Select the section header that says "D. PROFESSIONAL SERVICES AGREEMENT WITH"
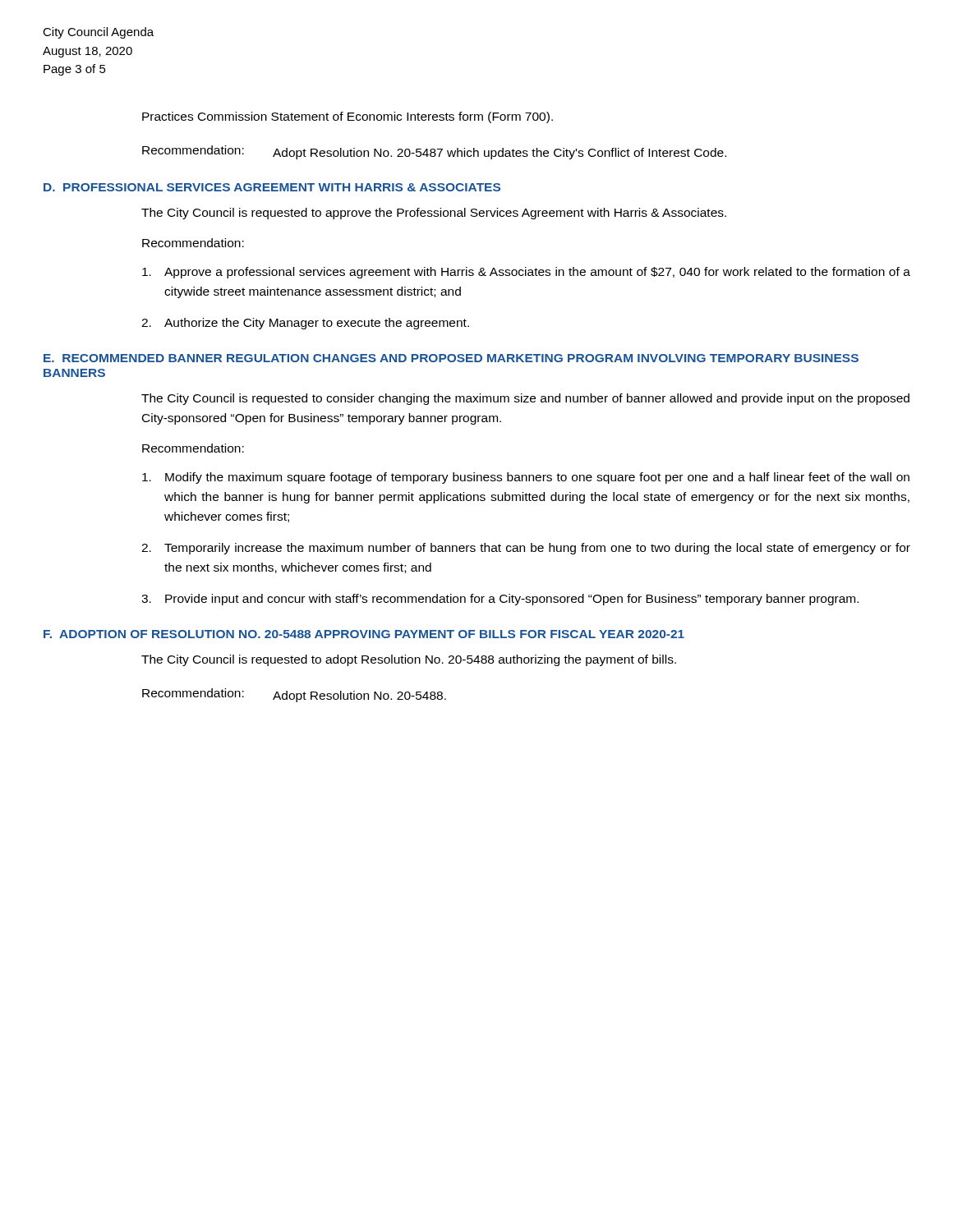Viewport: 953px width, 1232px height. (x=272, y=187)
